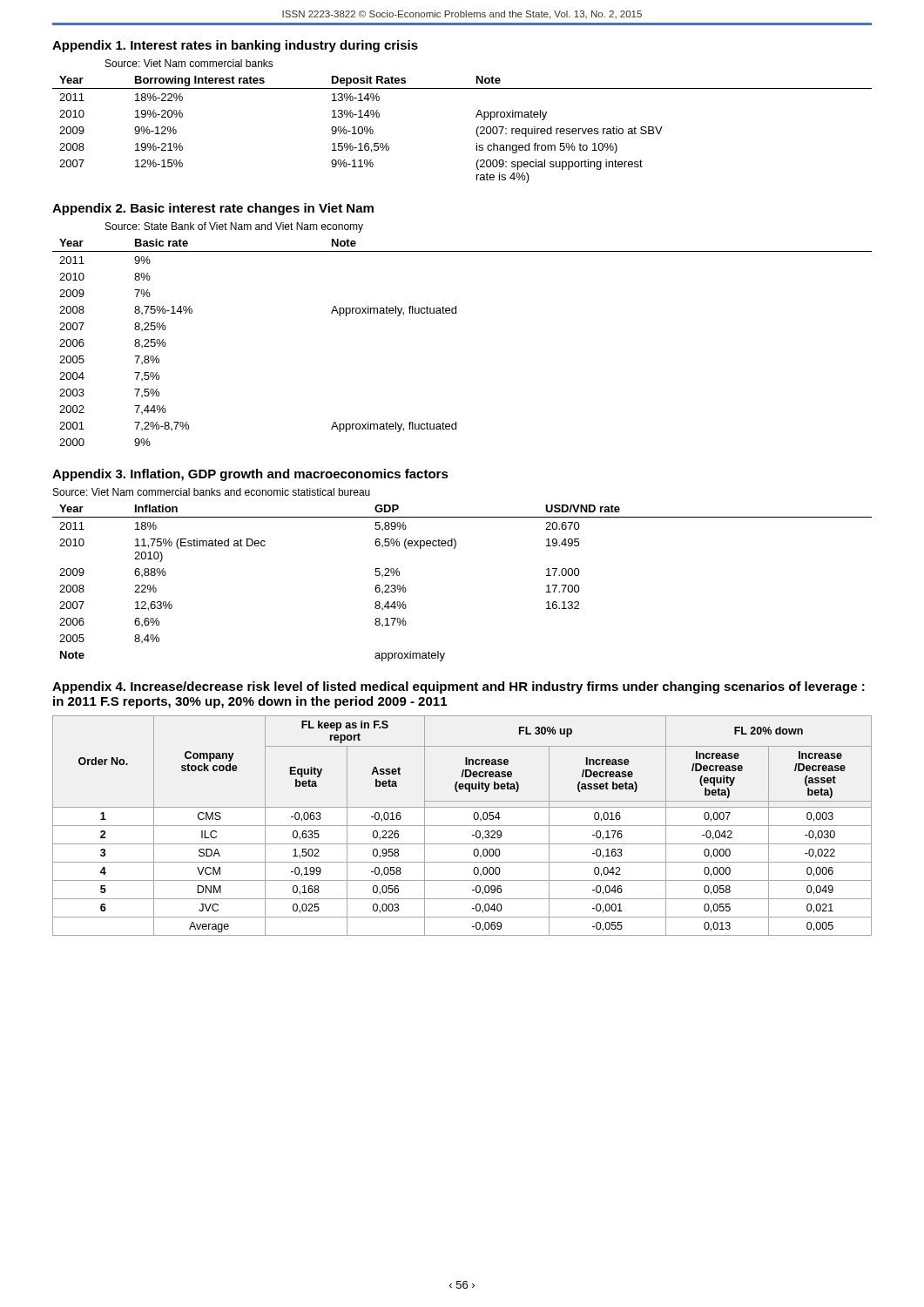Locate the section header with the text "Appendix 3. Inflation, GDP growth and macroeconomics"
The height and width of the screenshot is (1307, 924).
tap(250, 474)
